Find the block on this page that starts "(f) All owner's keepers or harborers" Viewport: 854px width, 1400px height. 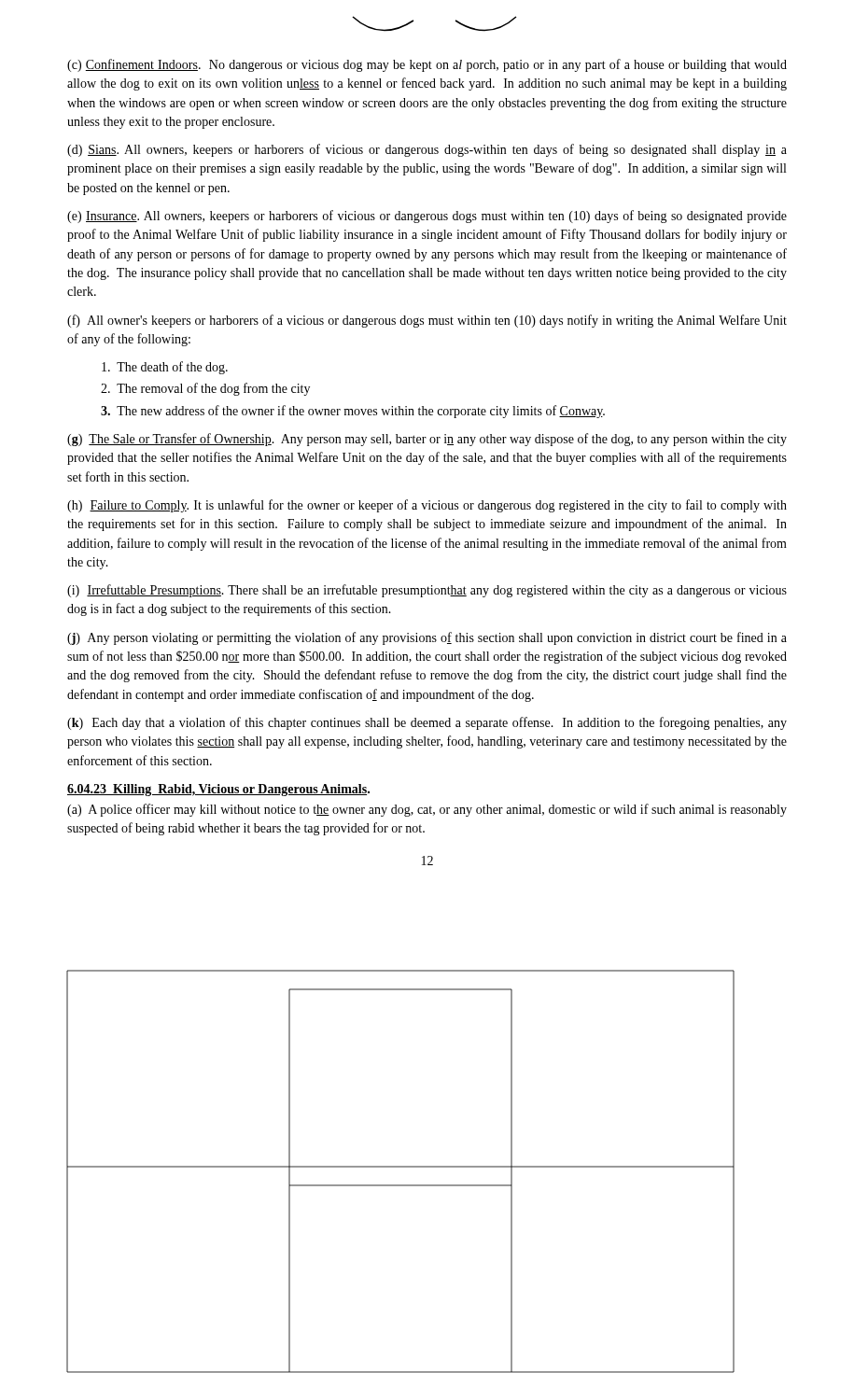[427, 330]
